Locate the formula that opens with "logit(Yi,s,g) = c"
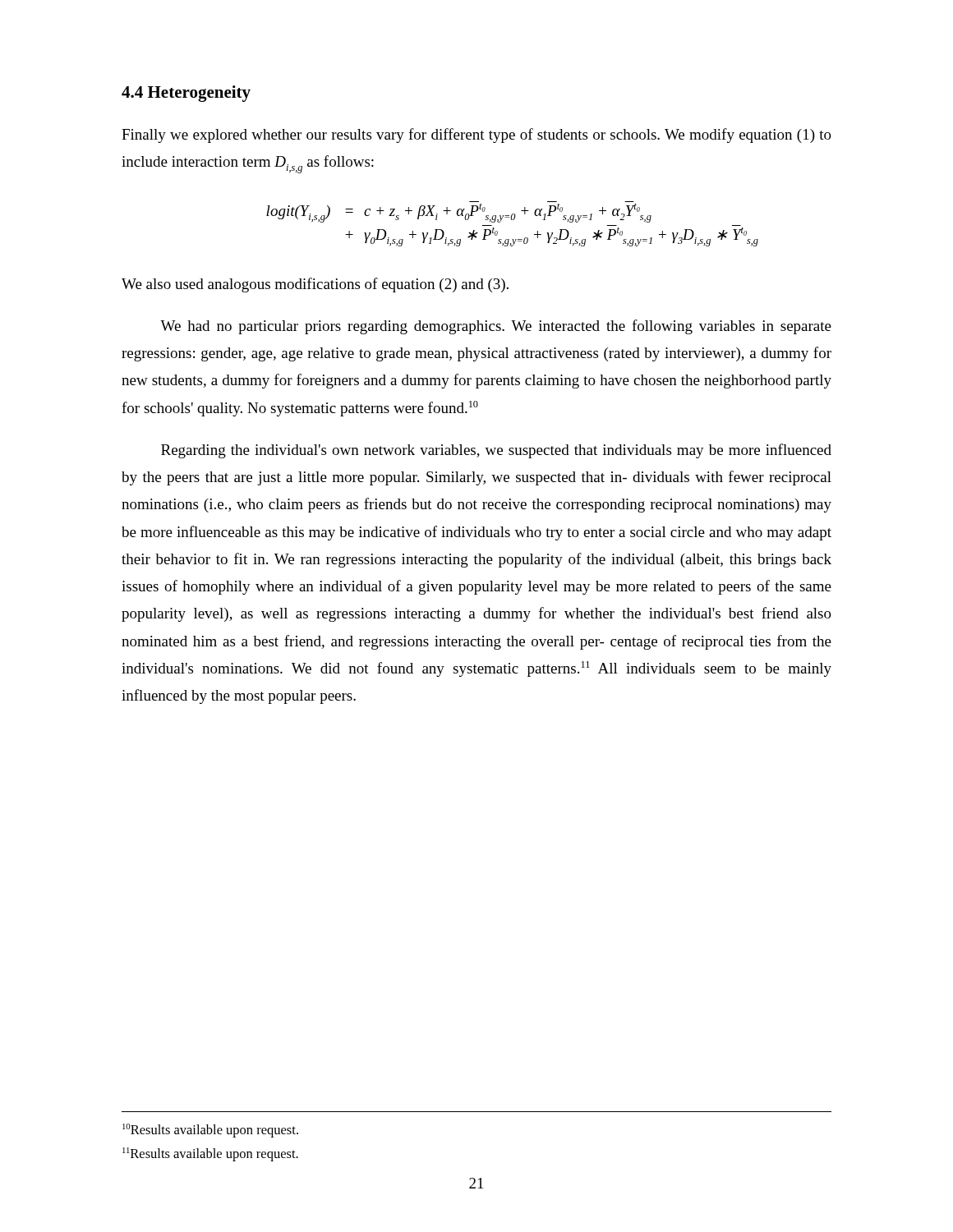 (476, 223)
